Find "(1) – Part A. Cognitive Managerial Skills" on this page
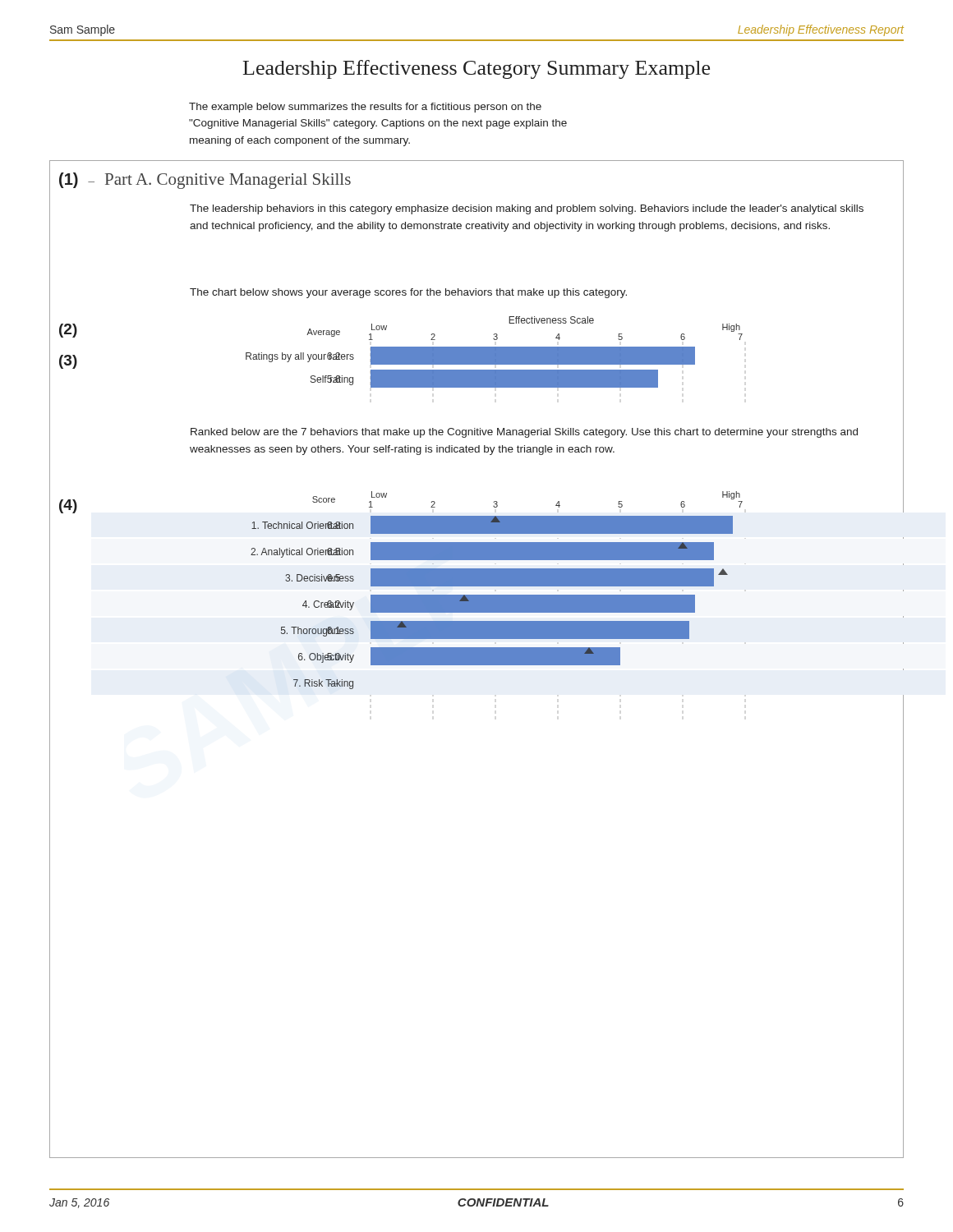Image resolution: width=953 pixels, height=1232 pixels. click(x=205, y=179)
